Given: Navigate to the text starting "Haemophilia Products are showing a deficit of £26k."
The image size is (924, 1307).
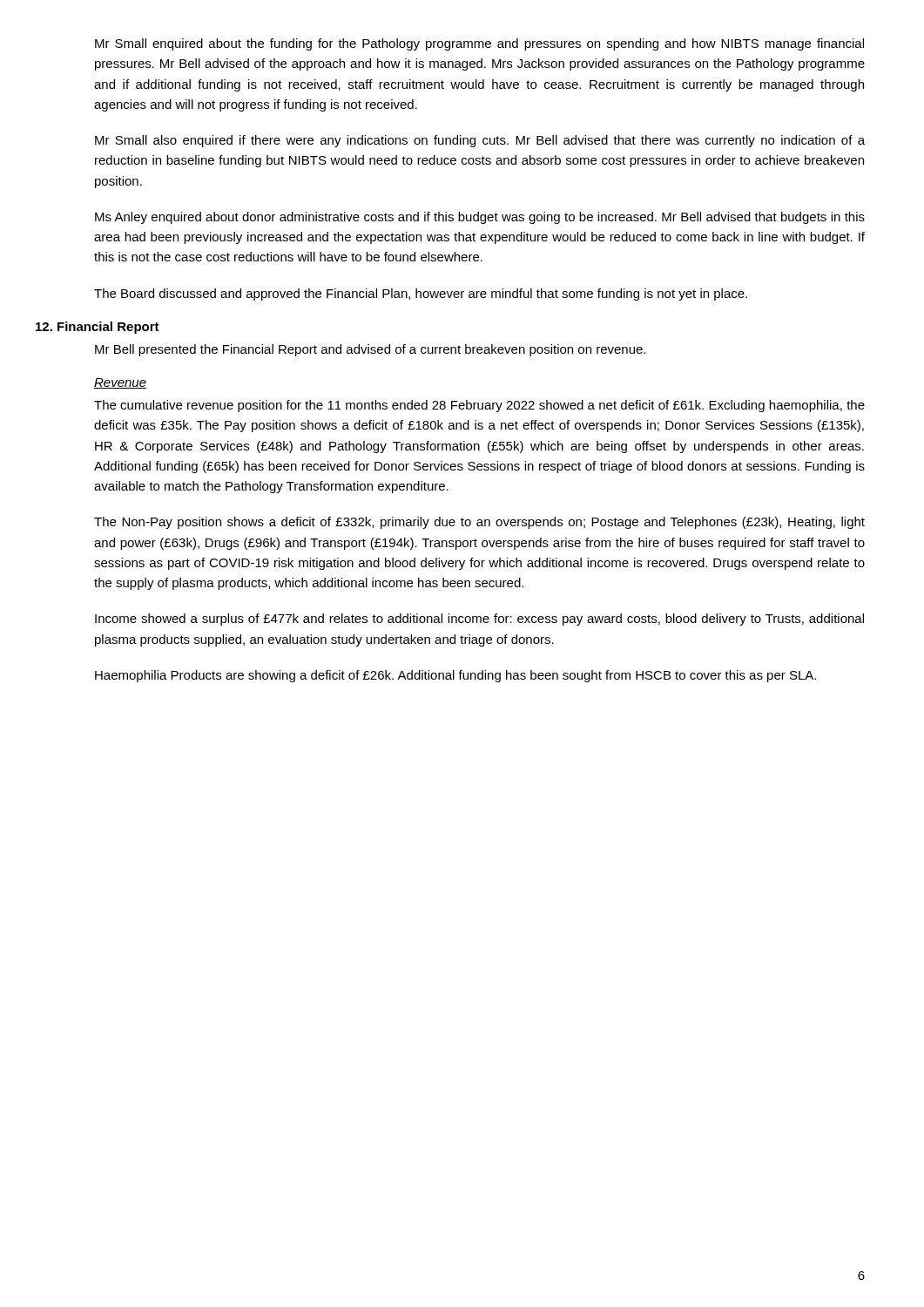Looking at the screenshot, I should click(x=456, y=675).
